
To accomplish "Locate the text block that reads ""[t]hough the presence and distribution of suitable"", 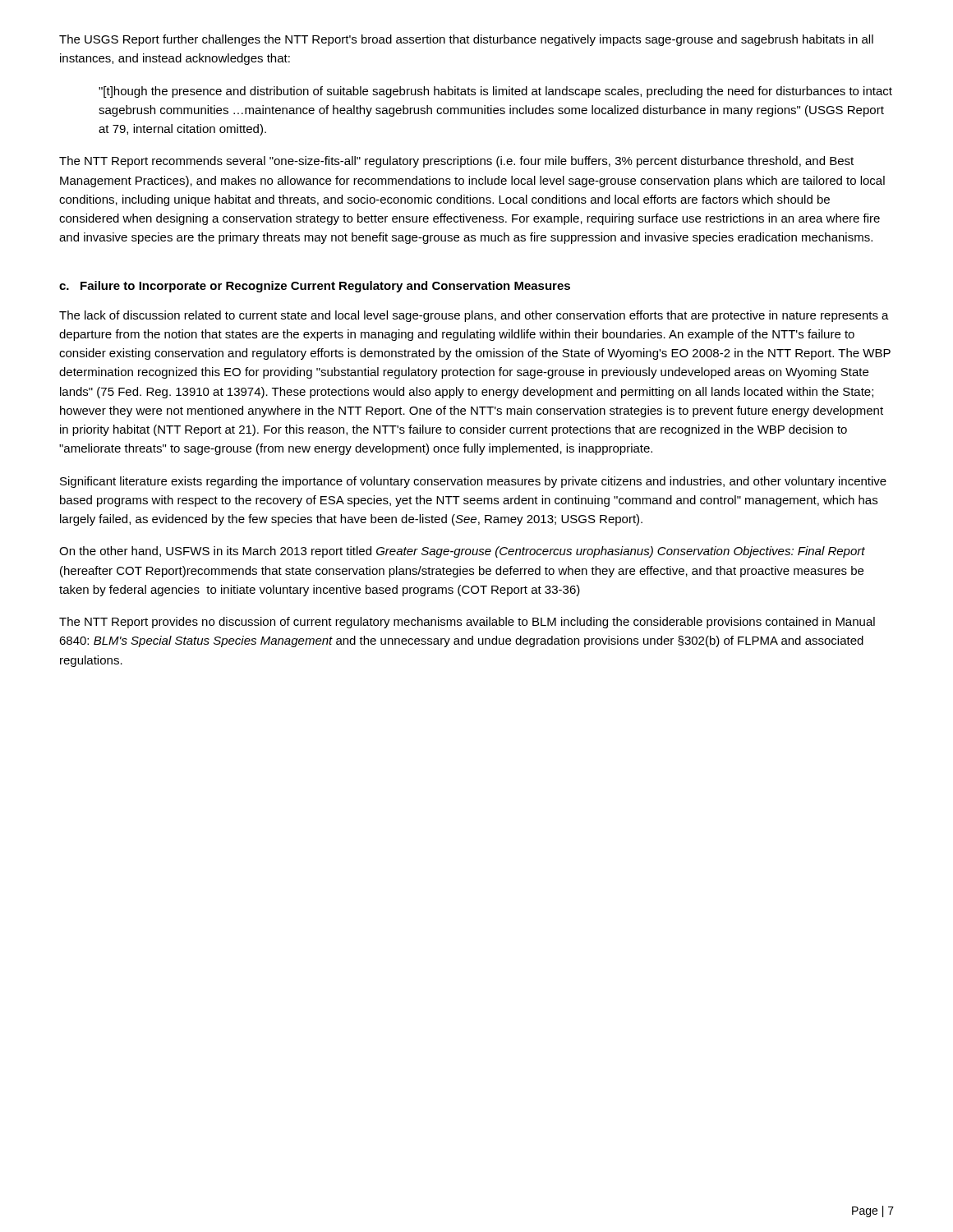I will click(x=495, y=109).
